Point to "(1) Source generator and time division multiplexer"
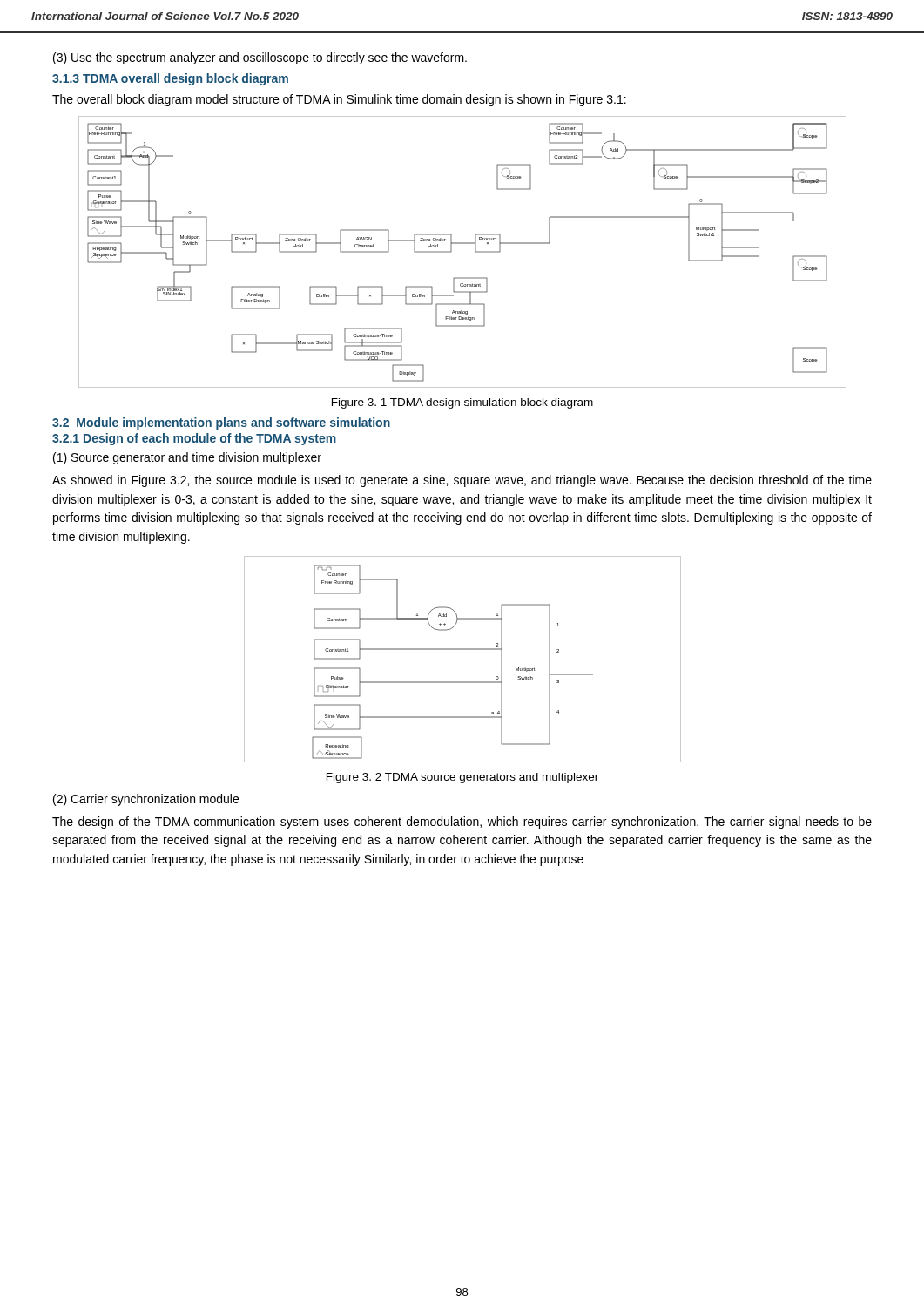This screenshot has height=1307, width=924. pyautogui.click(x=187, y=458)
